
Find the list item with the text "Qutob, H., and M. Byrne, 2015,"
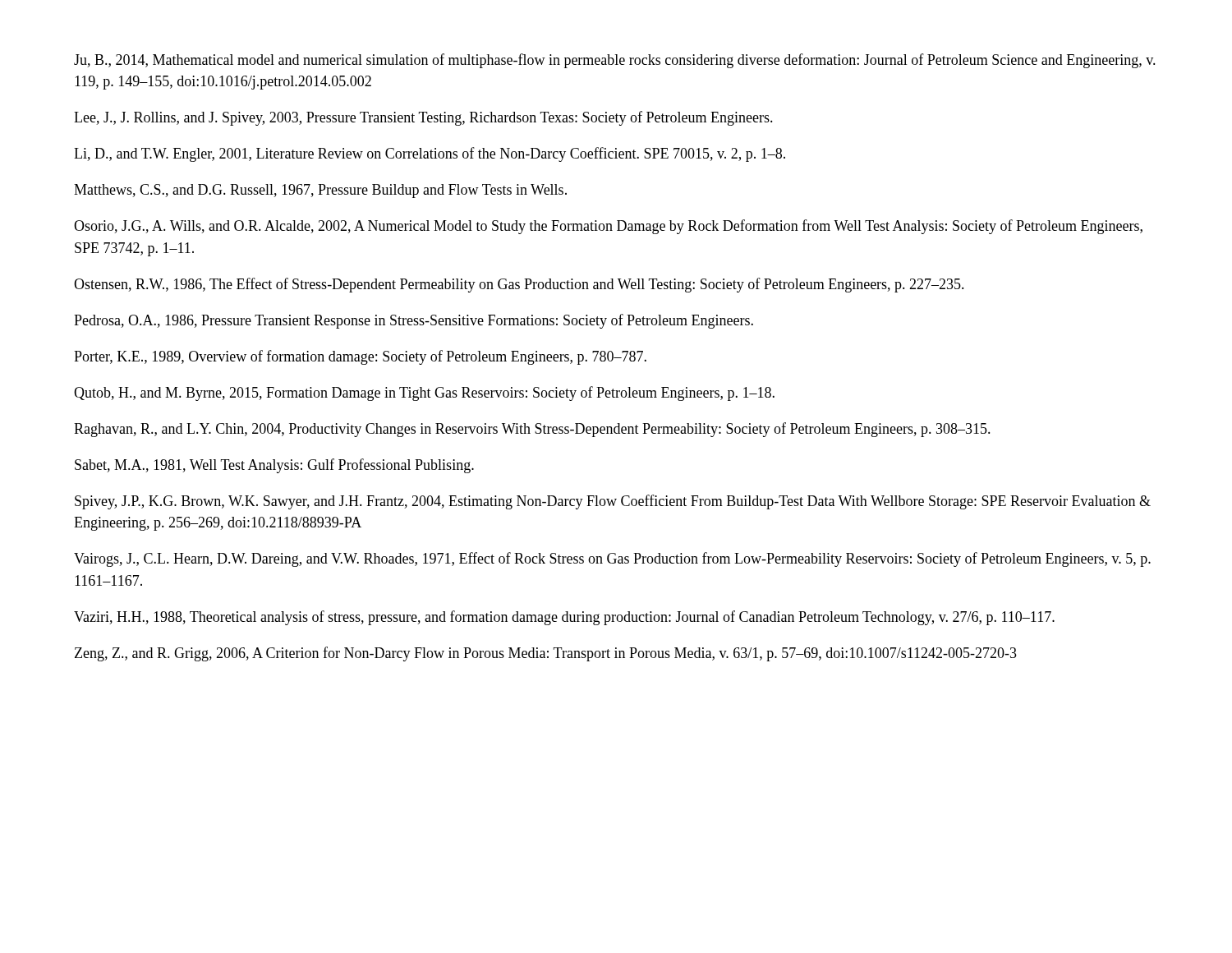[425, 393]
